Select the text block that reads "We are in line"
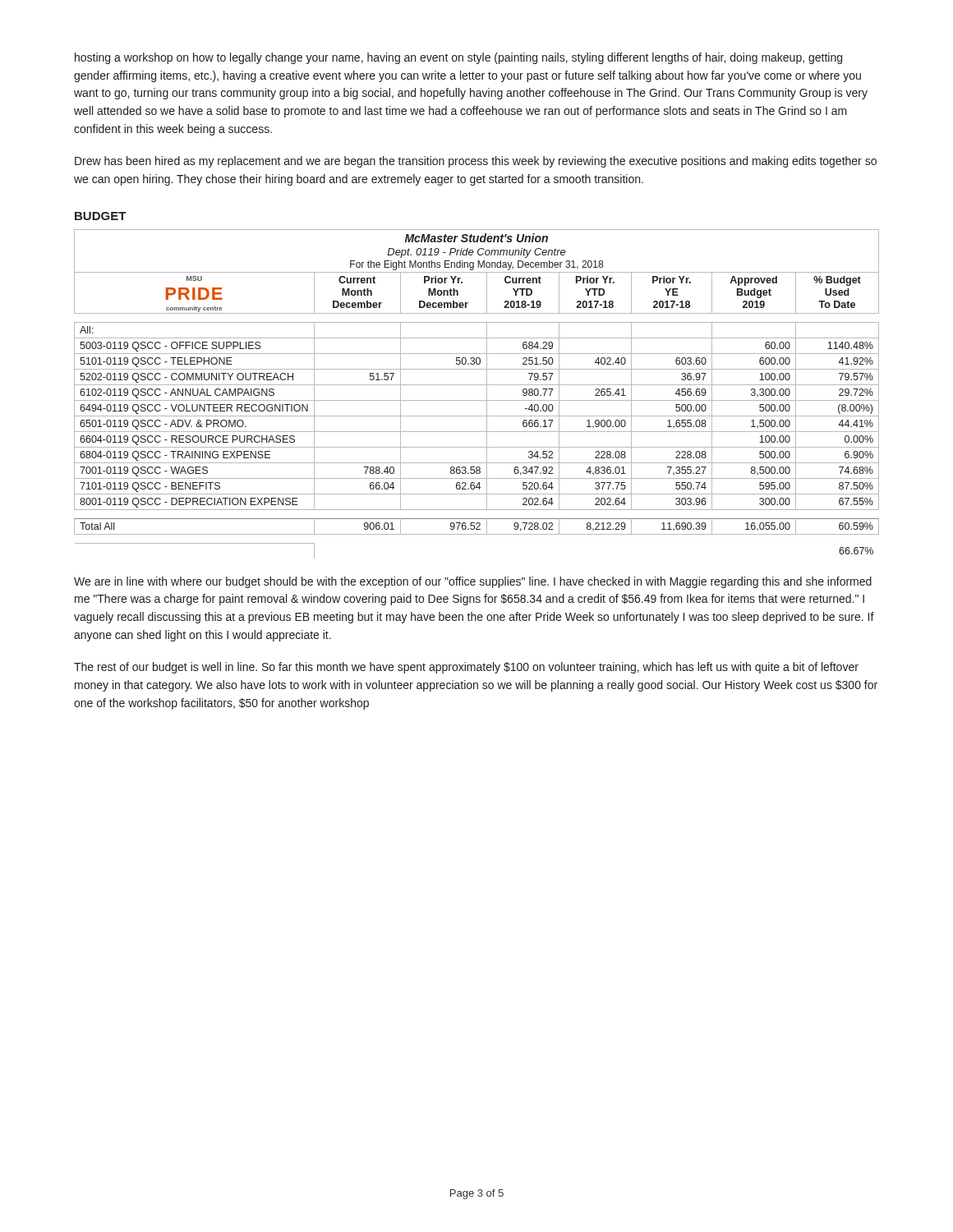953x1232 pixels. [x=474, y=608]
